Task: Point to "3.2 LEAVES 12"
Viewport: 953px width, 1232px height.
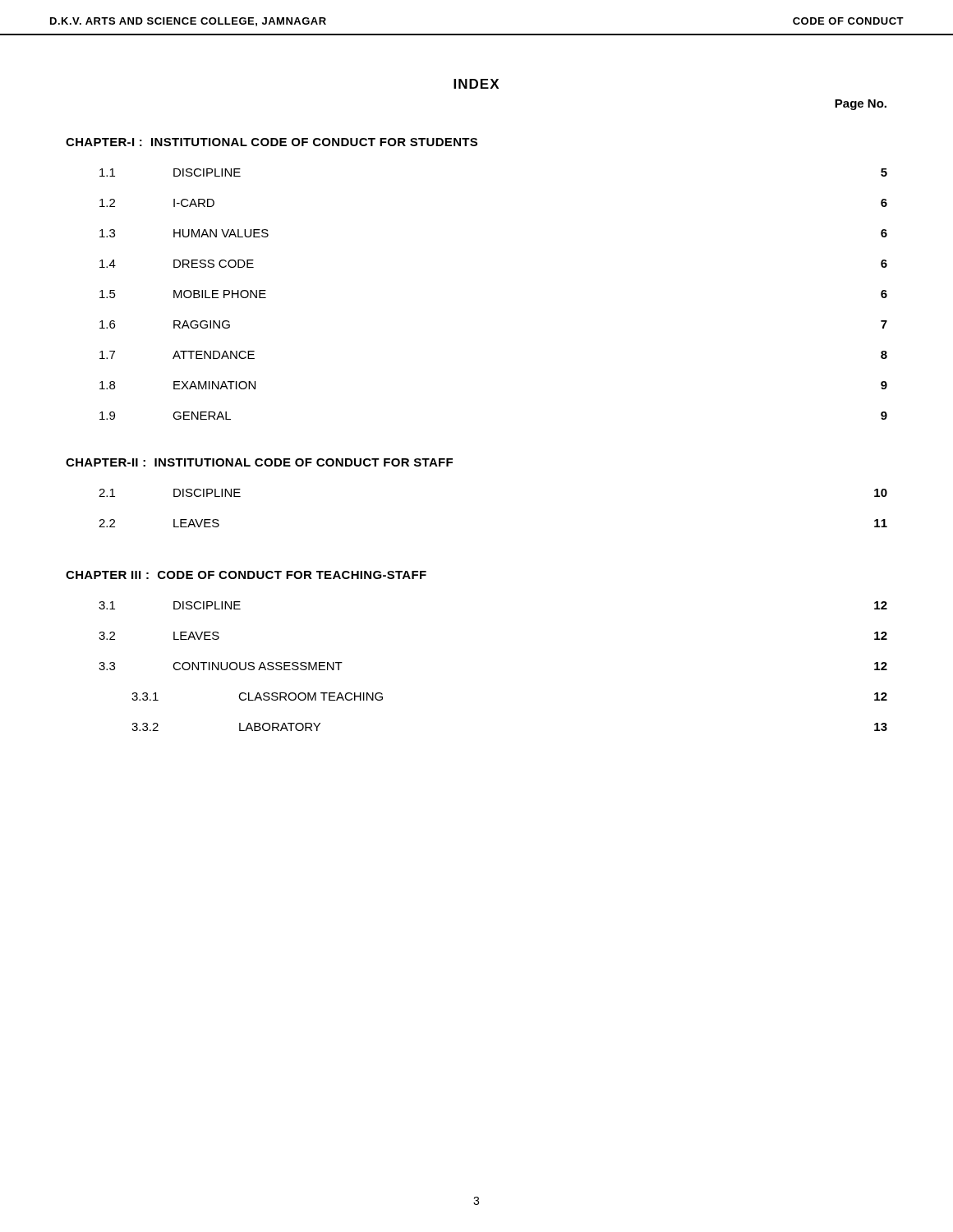Action: [x=101, y=635]
